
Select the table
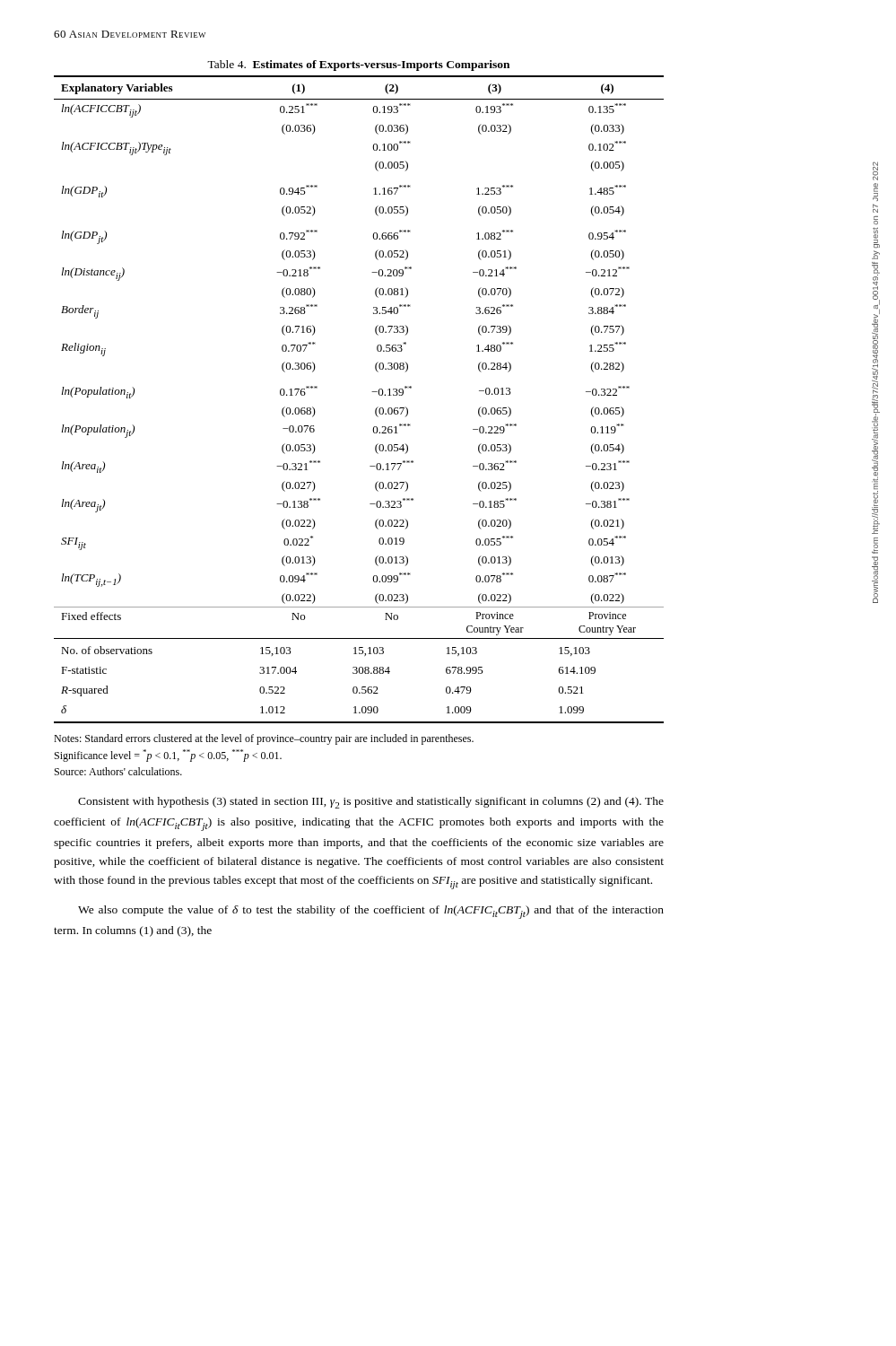point(359,399)
